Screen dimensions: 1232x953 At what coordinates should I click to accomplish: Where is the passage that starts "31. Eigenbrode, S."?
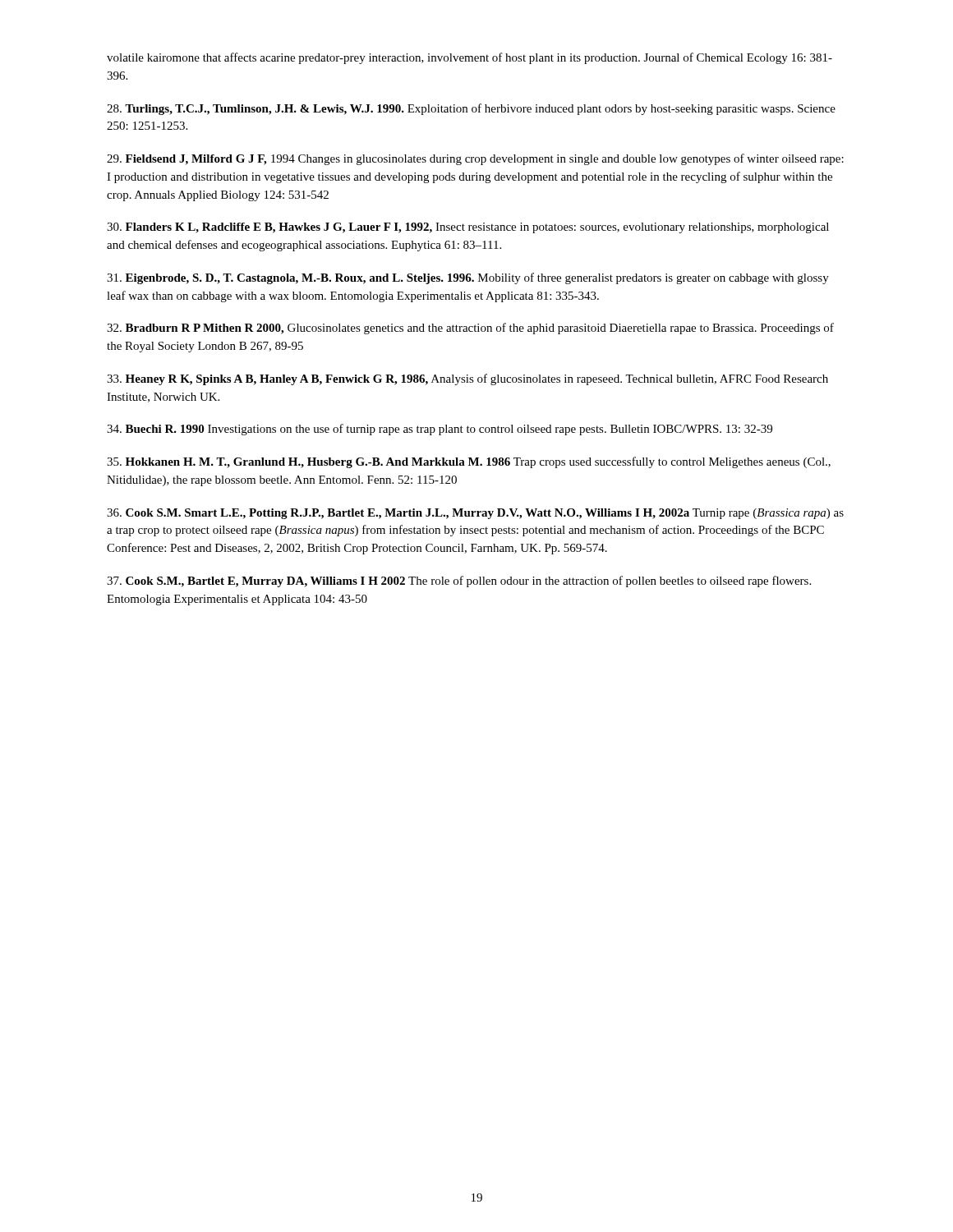click(468, 286)
